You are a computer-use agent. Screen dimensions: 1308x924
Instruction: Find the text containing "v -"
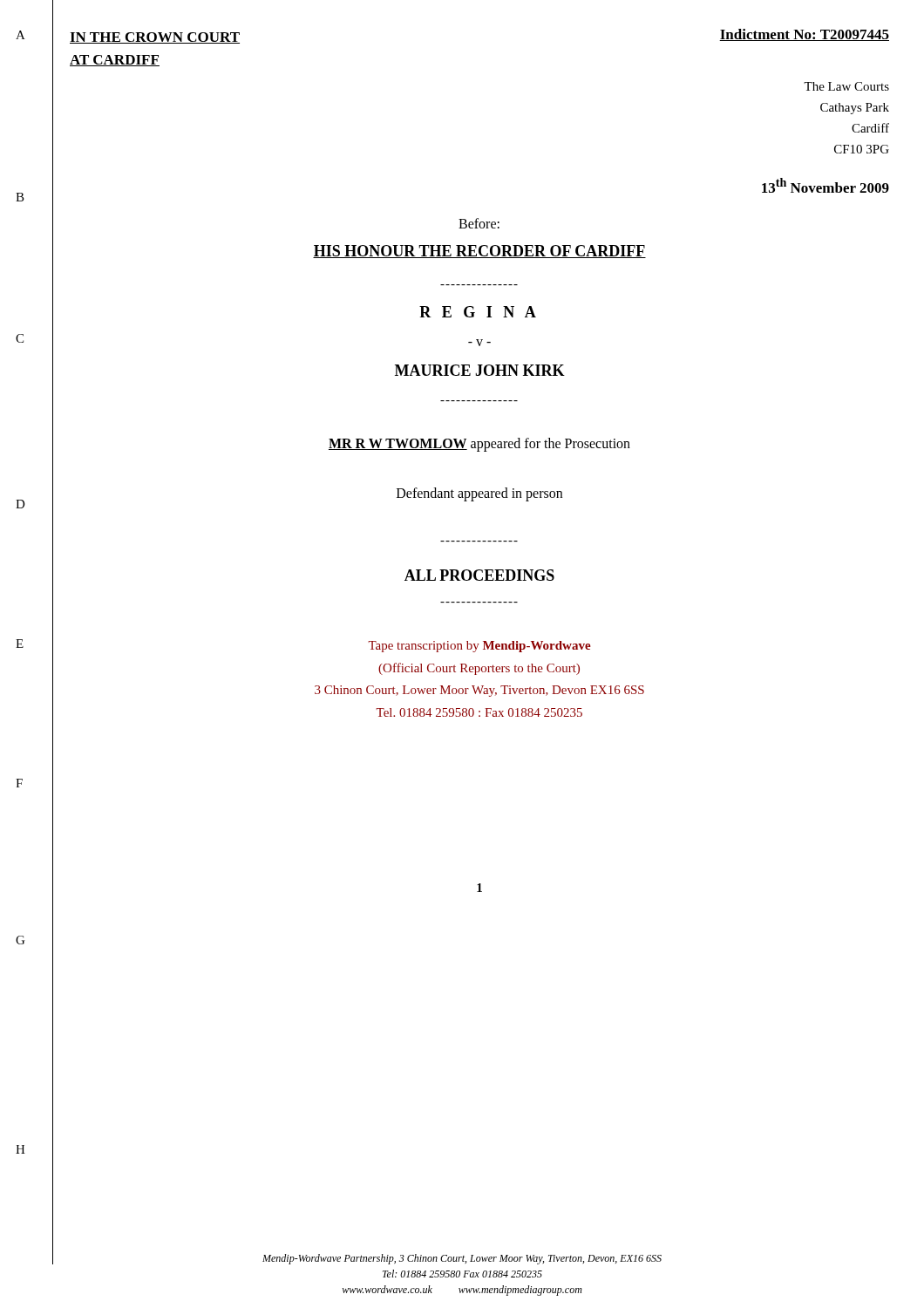[479, 341]
